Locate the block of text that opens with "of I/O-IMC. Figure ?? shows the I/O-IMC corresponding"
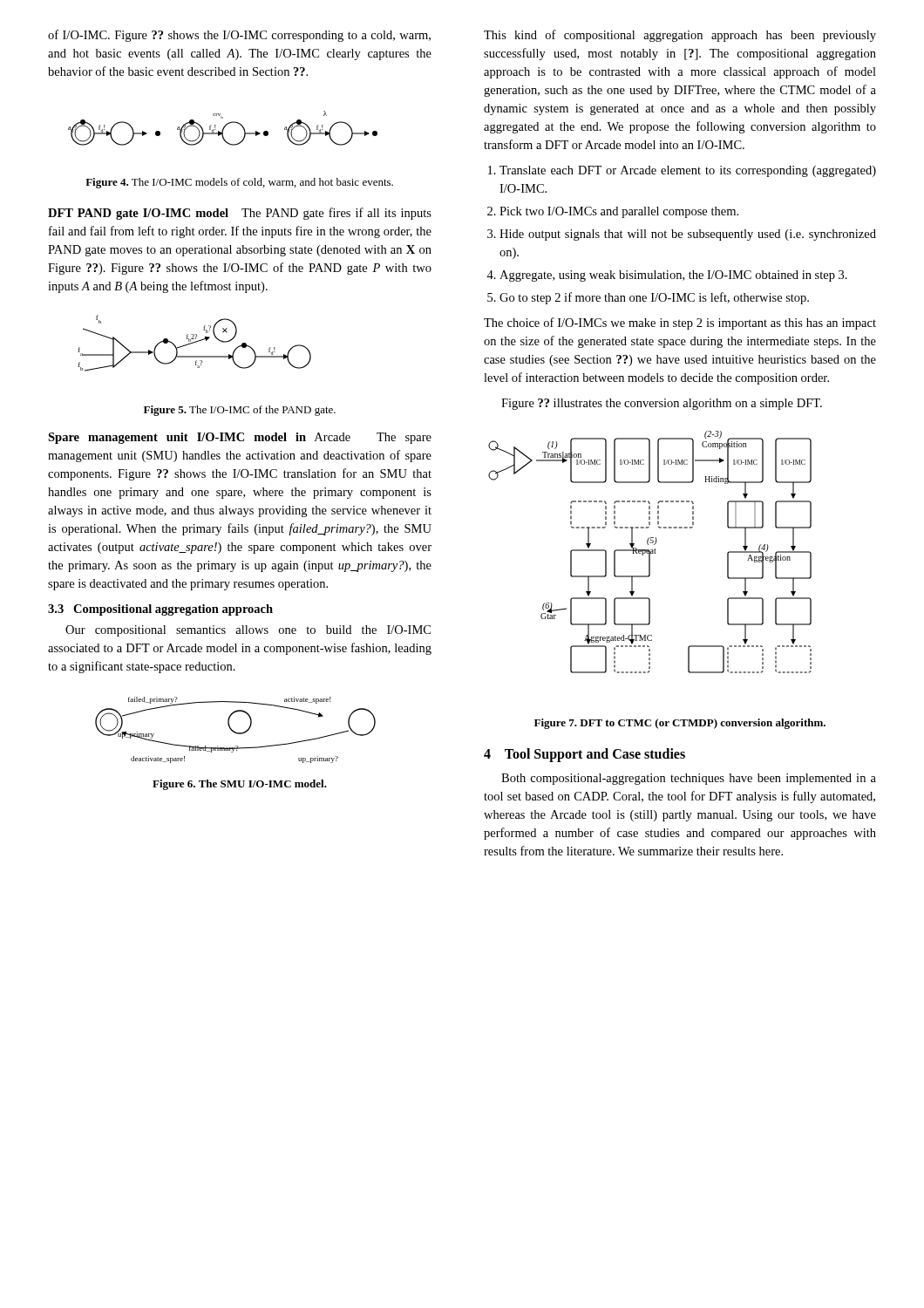Image resolution: width=924 pixels, height=1308 pixels. click(240, 54)
